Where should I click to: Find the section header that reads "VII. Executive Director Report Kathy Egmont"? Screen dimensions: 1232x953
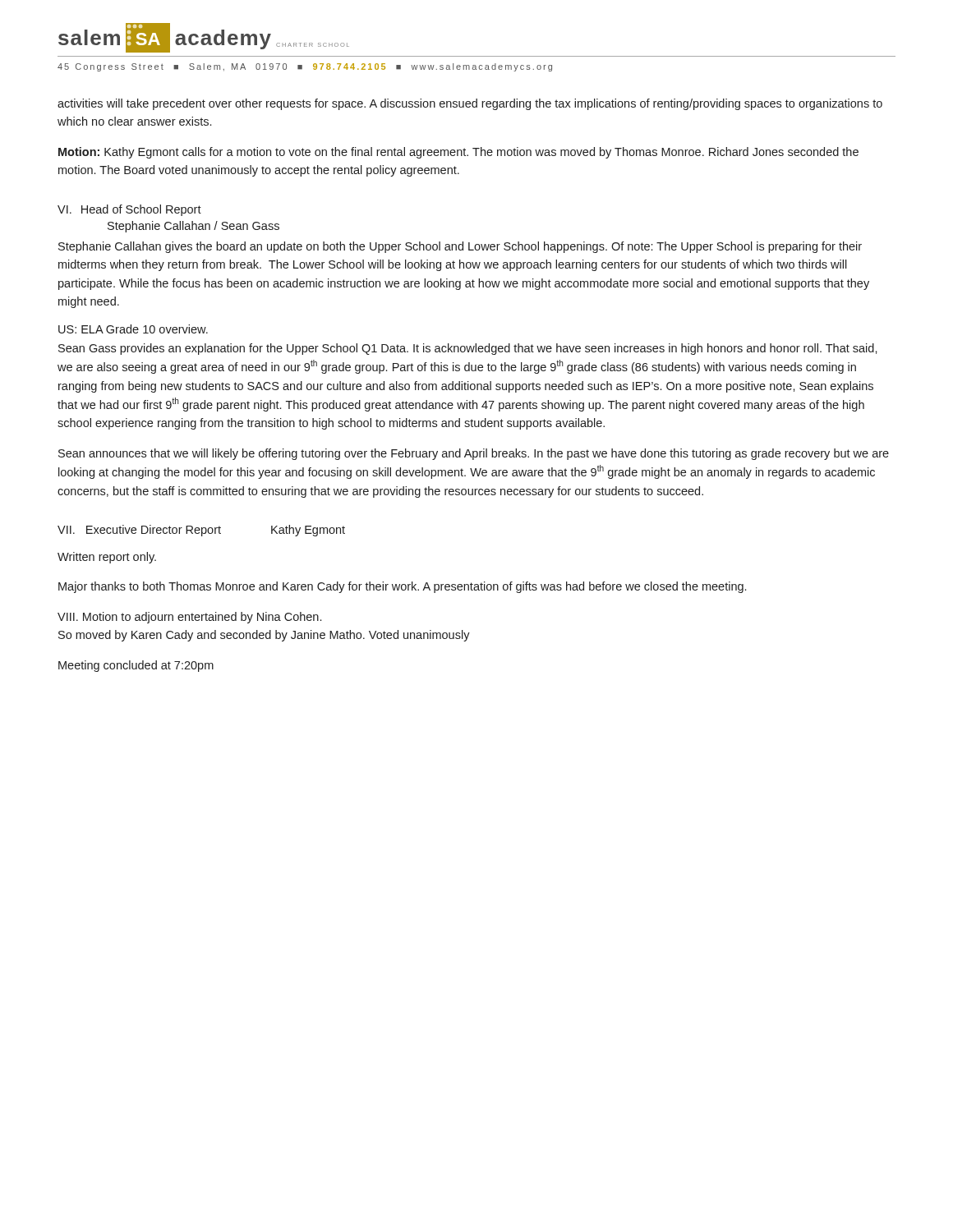(201, 530)
